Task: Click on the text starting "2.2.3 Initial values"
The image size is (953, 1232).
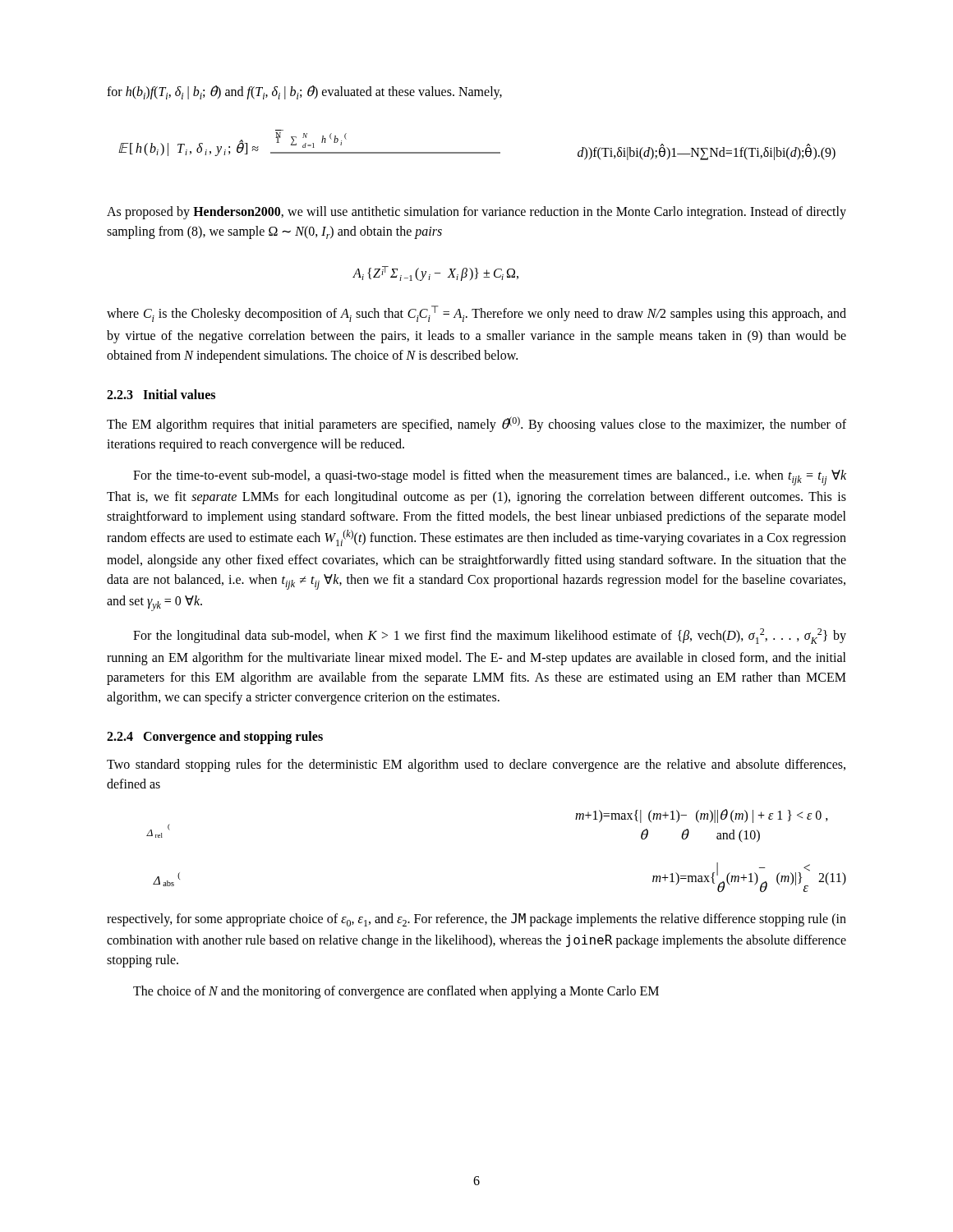Action: pyautogui.click(x=161, y=395)
